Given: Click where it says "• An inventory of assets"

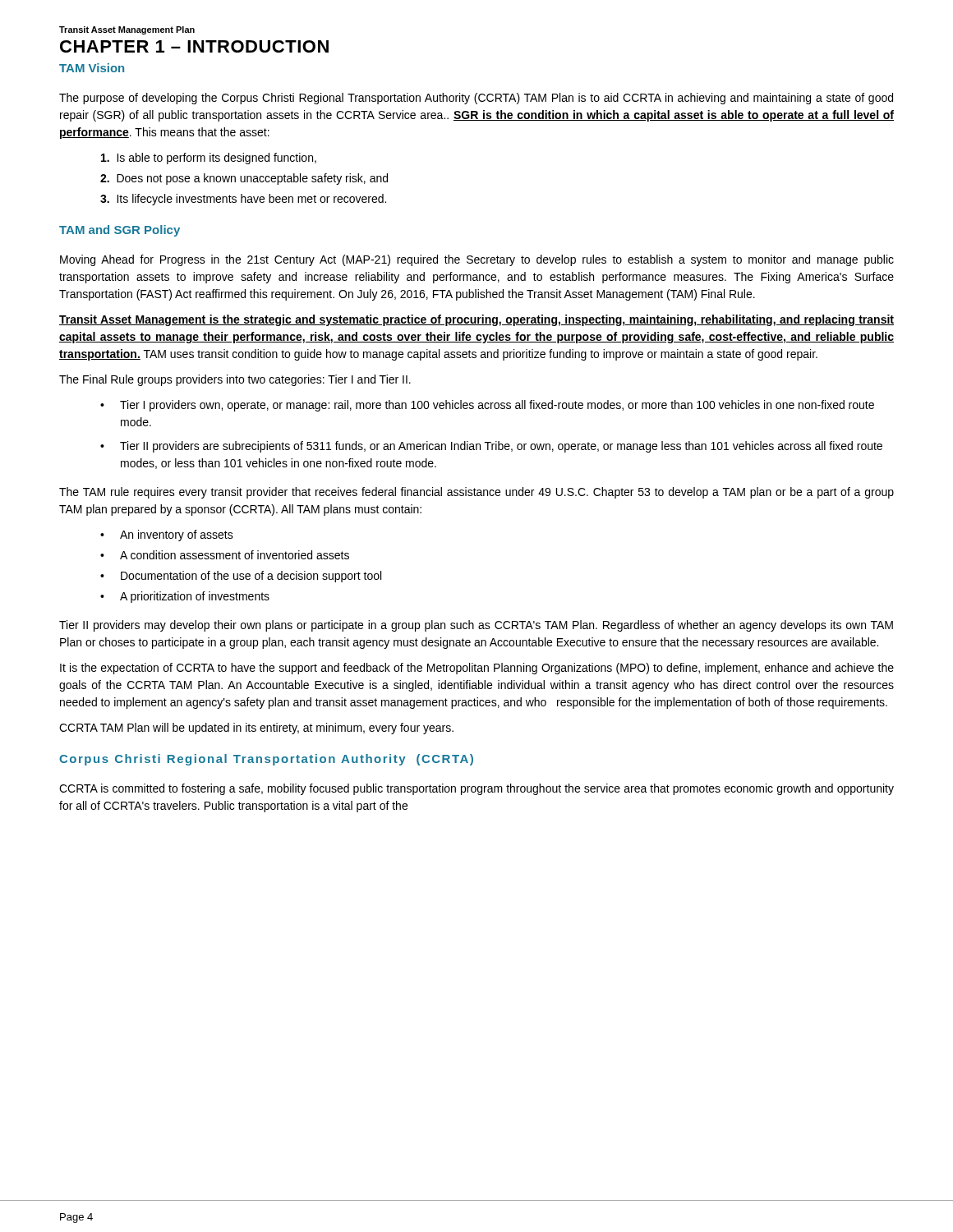Looking at the screenshot, I should click(x=167, y=535).
